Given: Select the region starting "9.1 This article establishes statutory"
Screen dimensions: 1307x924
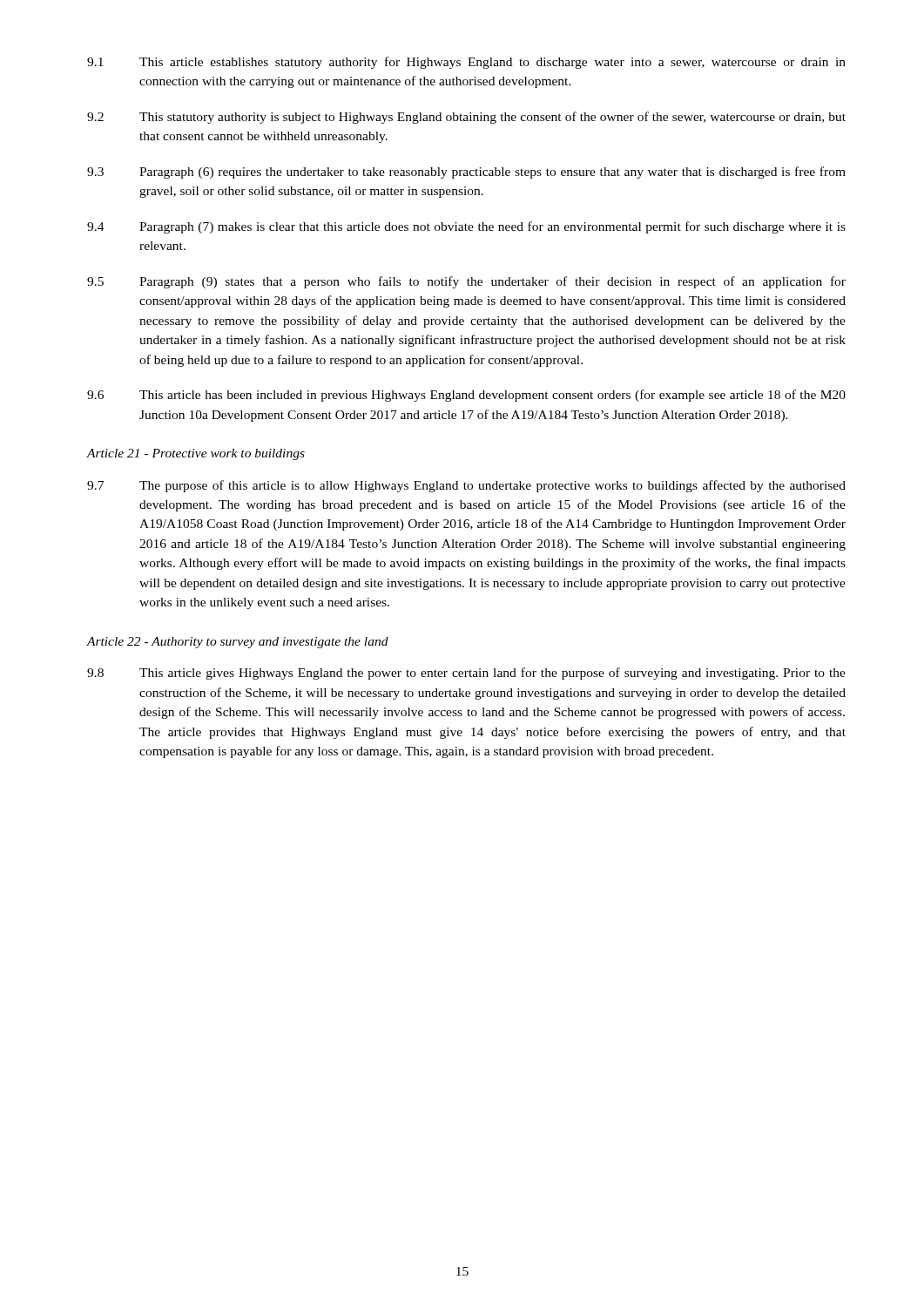Looking at the screenshot, I should coord(466,72).
